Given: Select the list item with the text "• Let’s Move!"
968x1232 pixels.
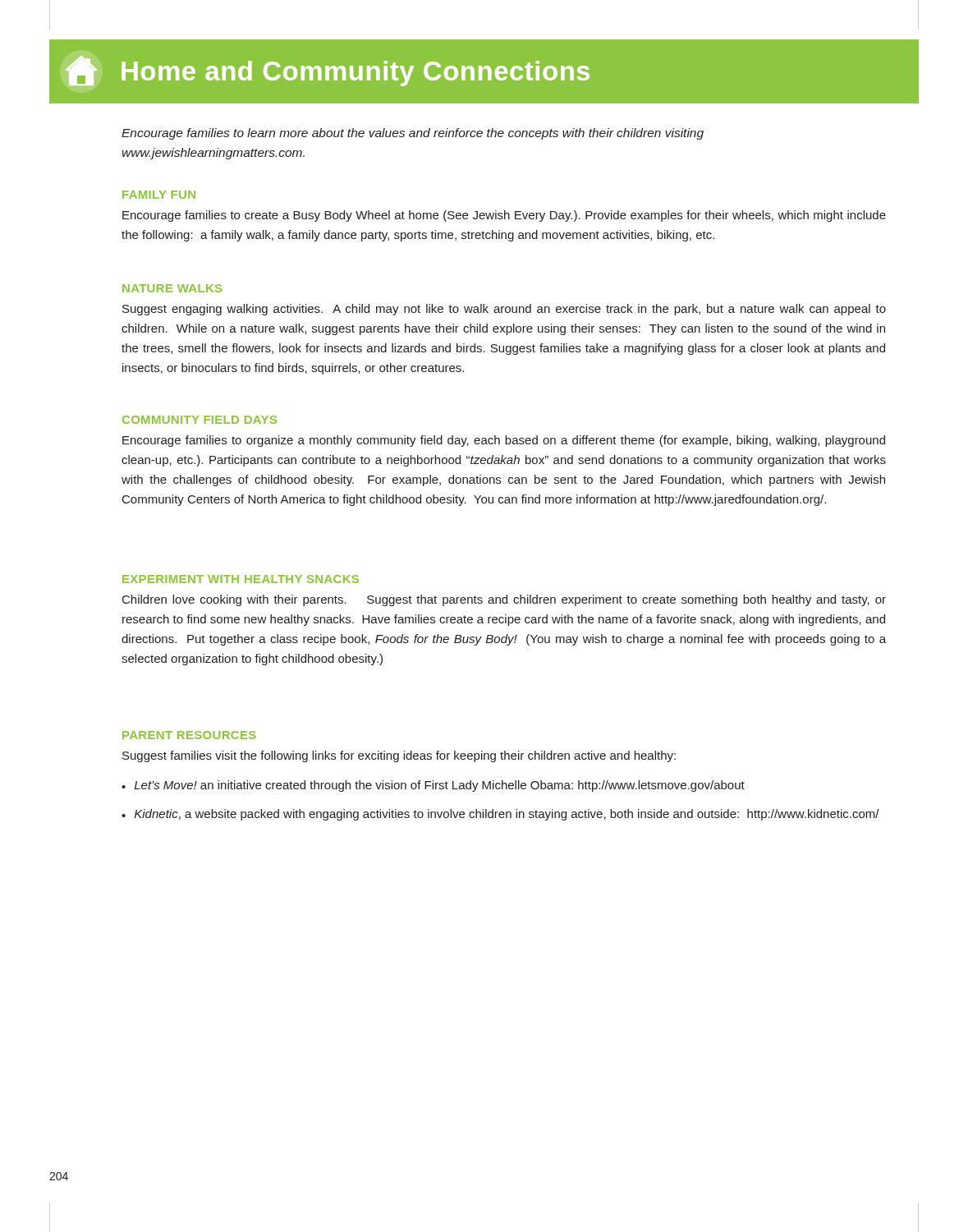Looking at the screenshot, I should click(433, 786).
